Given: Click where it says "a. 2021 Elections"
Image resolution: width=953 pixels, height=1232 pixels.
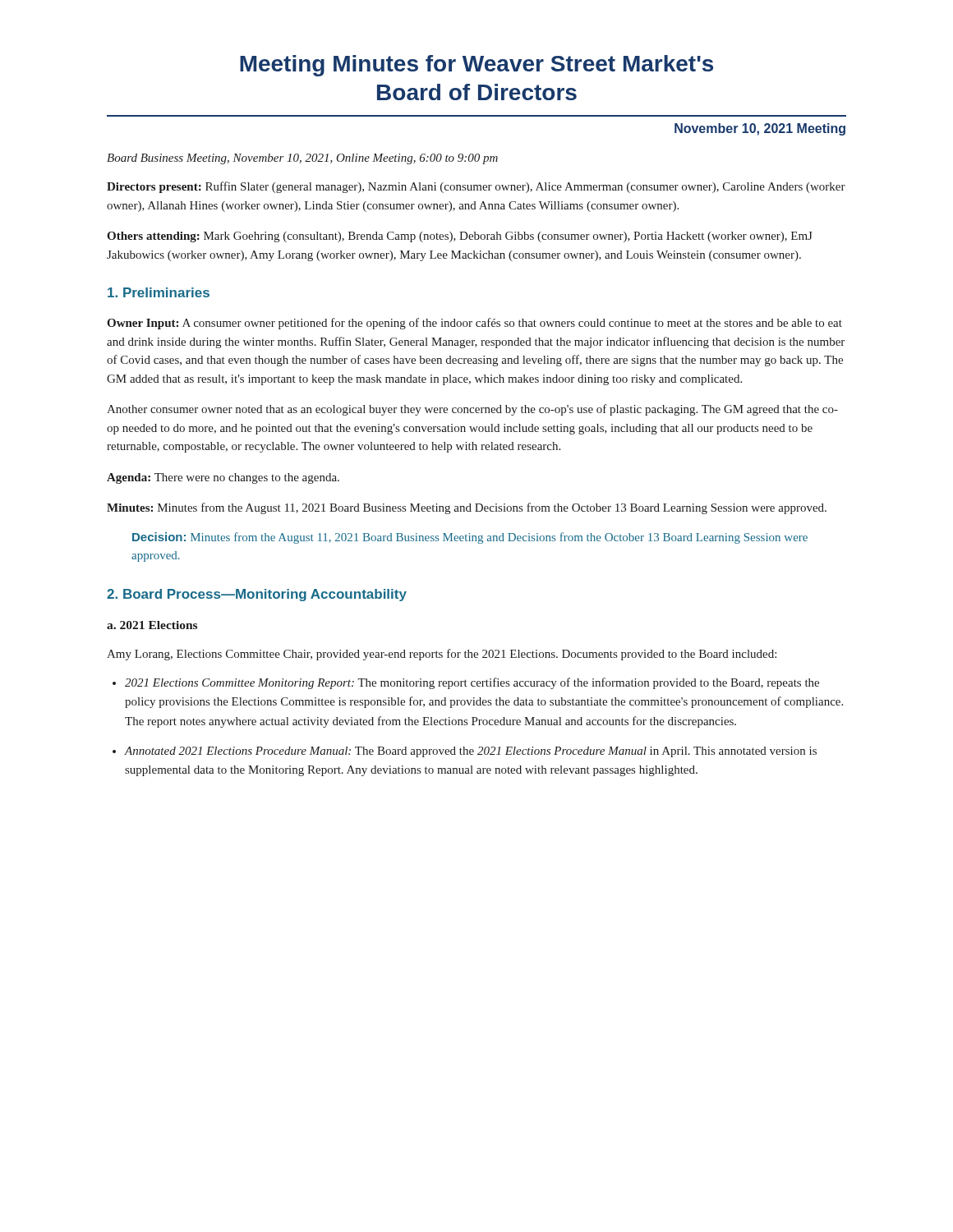Looking at the screenshot, I should (x=152, y=625).
